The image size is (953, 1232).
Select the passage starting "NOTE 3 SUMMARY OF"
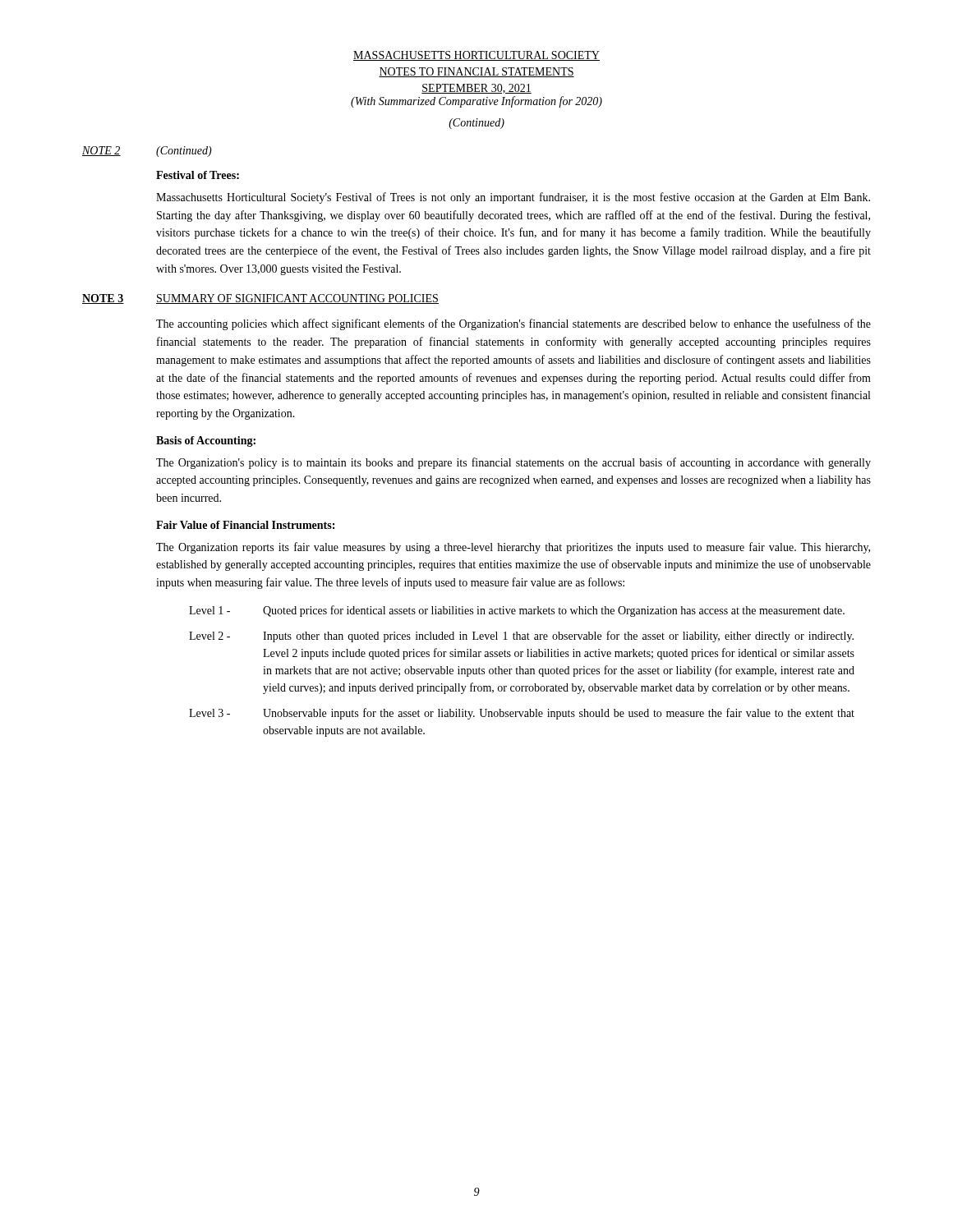[x=260, y=299]
